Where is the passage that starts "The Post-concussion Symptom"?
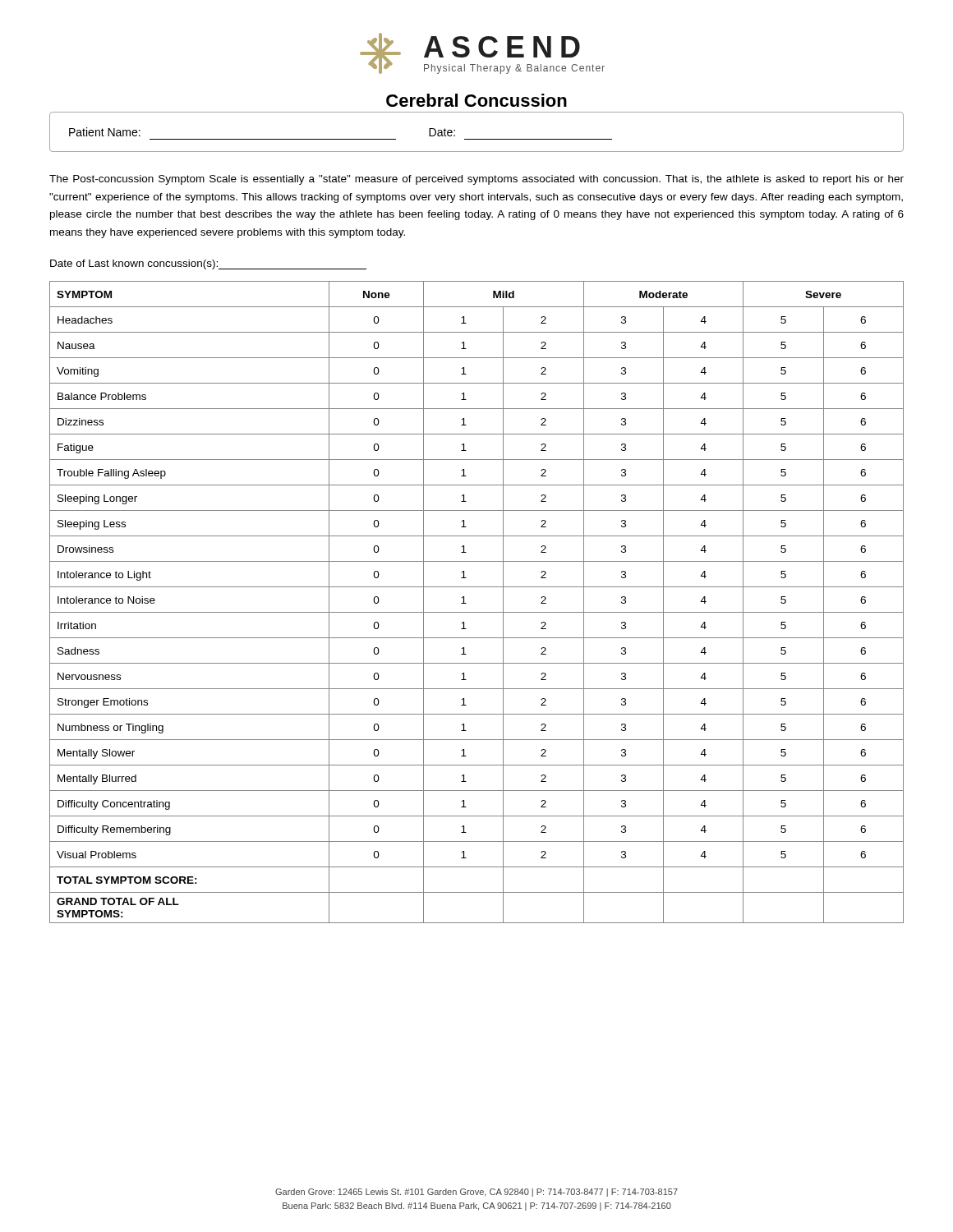The height and width of the screenshot is (1232, 953). pos(476,205)
